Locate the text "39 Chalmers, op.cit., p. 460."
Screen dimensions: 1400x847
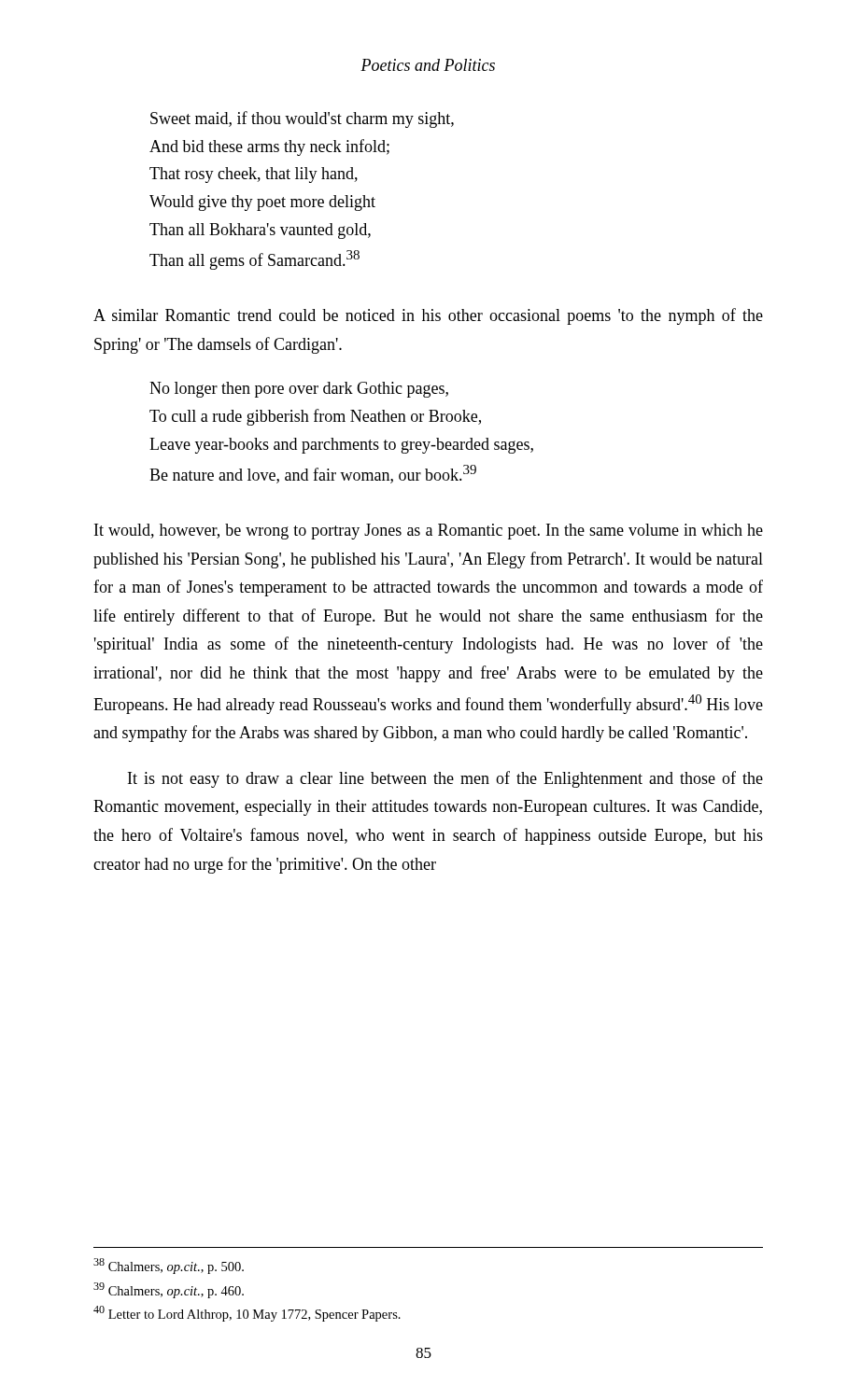(169, 1289)
